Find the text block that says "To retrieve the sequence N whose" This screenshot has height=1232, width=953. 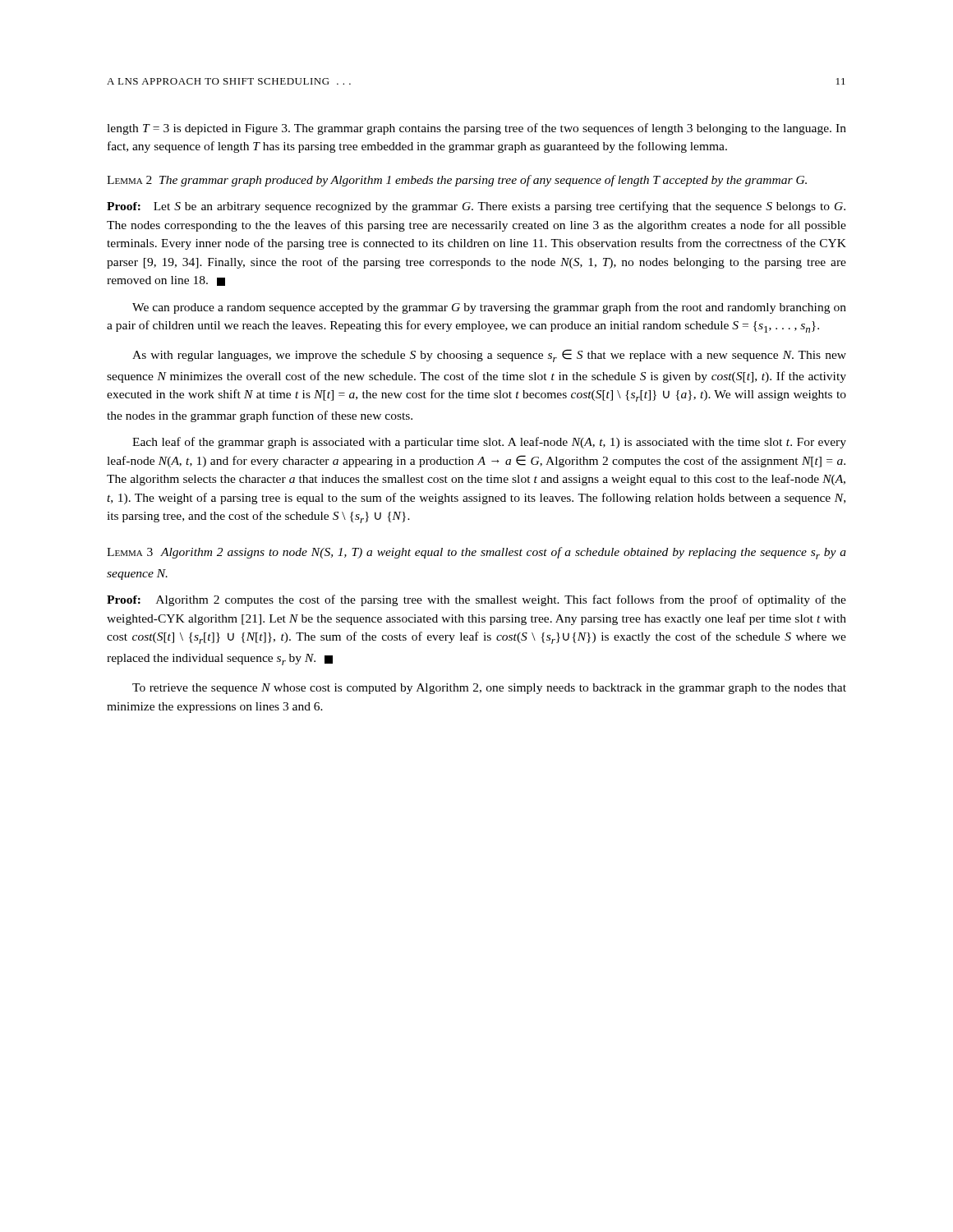(x=476, y=697)
